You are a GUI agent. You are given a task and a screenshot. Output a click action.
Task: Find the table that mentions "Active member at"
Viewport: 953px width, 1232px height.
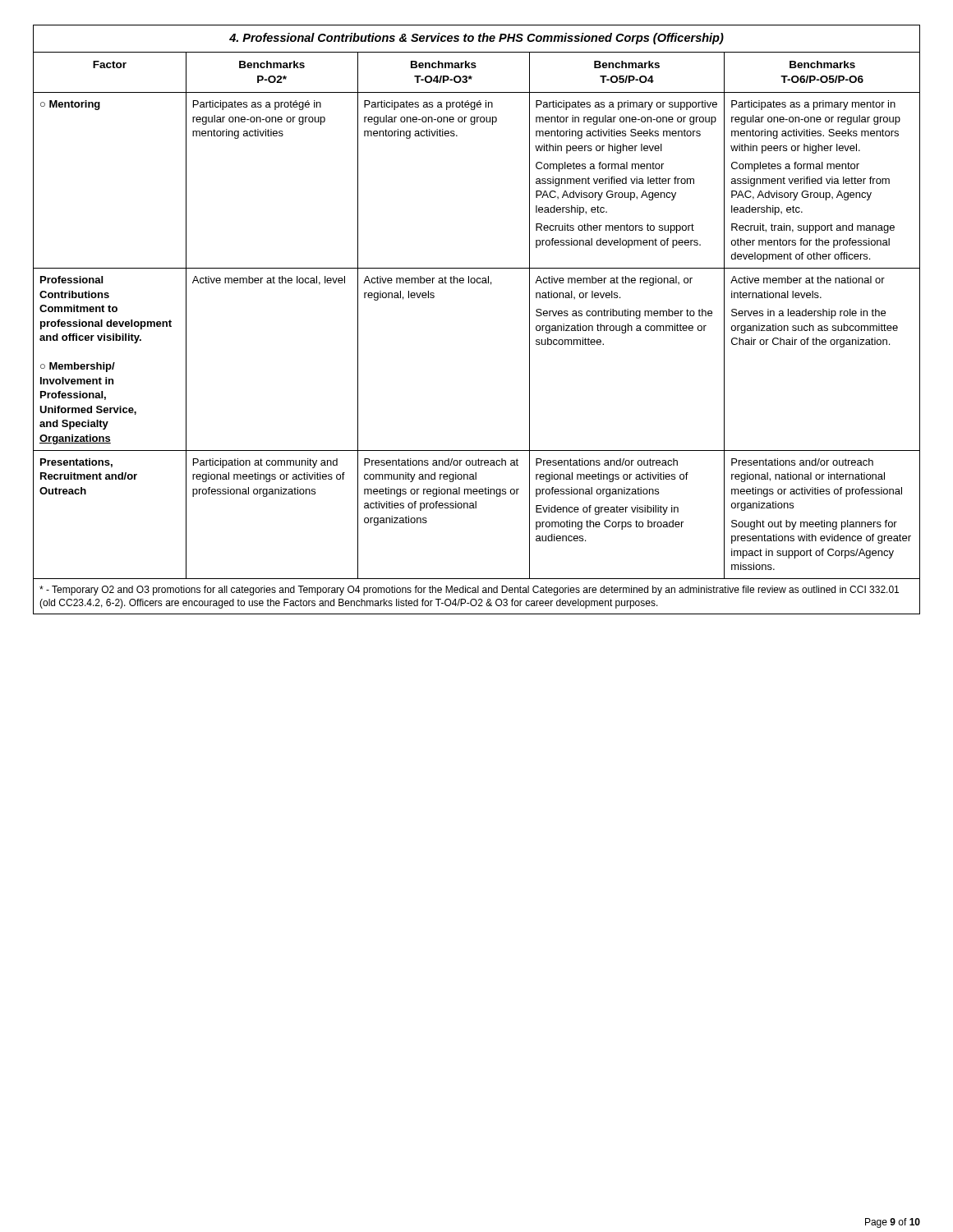click(x=476, y=320)
